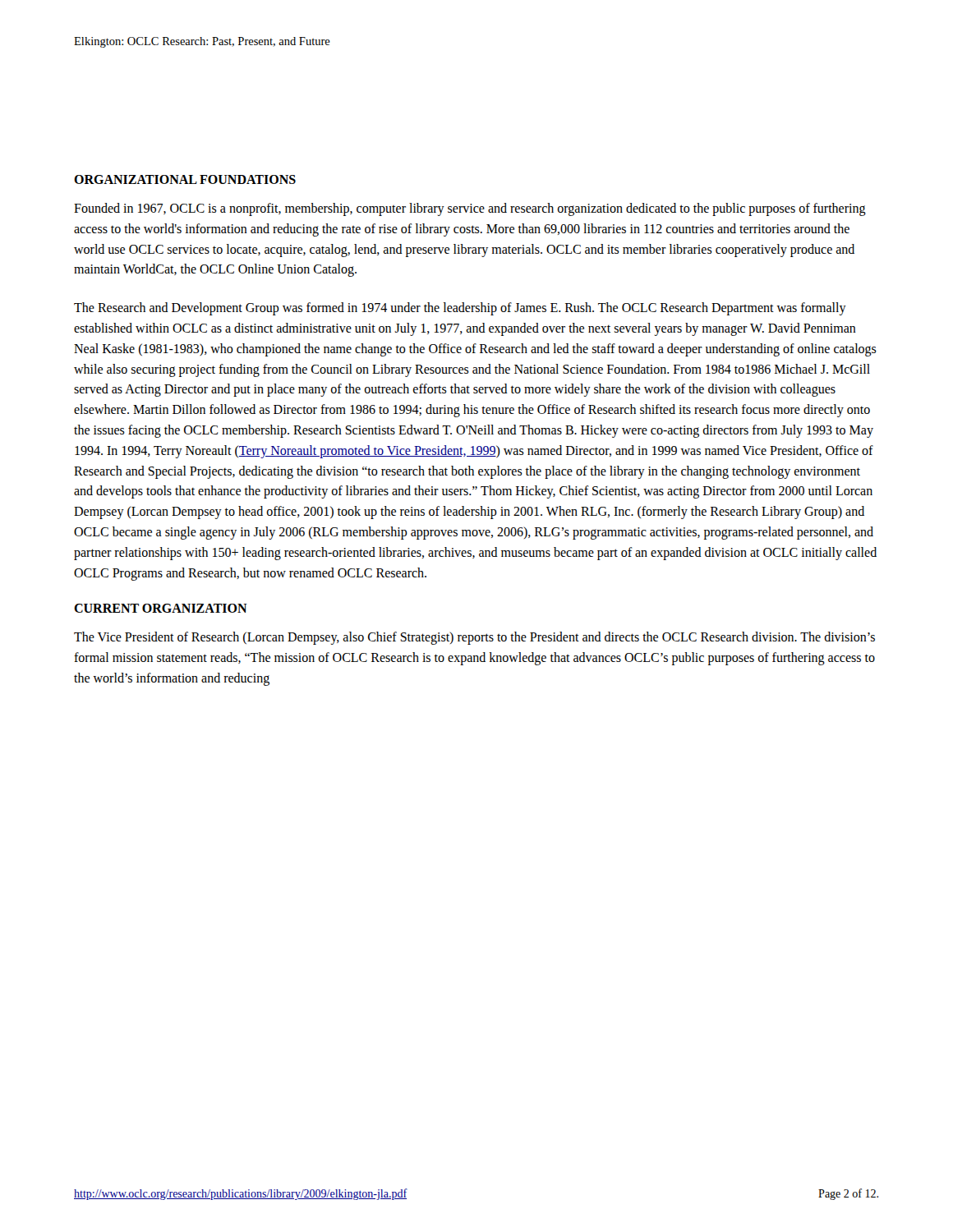Screen dimensions: 1232x953
Task: Navigate to the text block starting "CURRENT ORGANIZATION"
Action: tap(160, 608)
